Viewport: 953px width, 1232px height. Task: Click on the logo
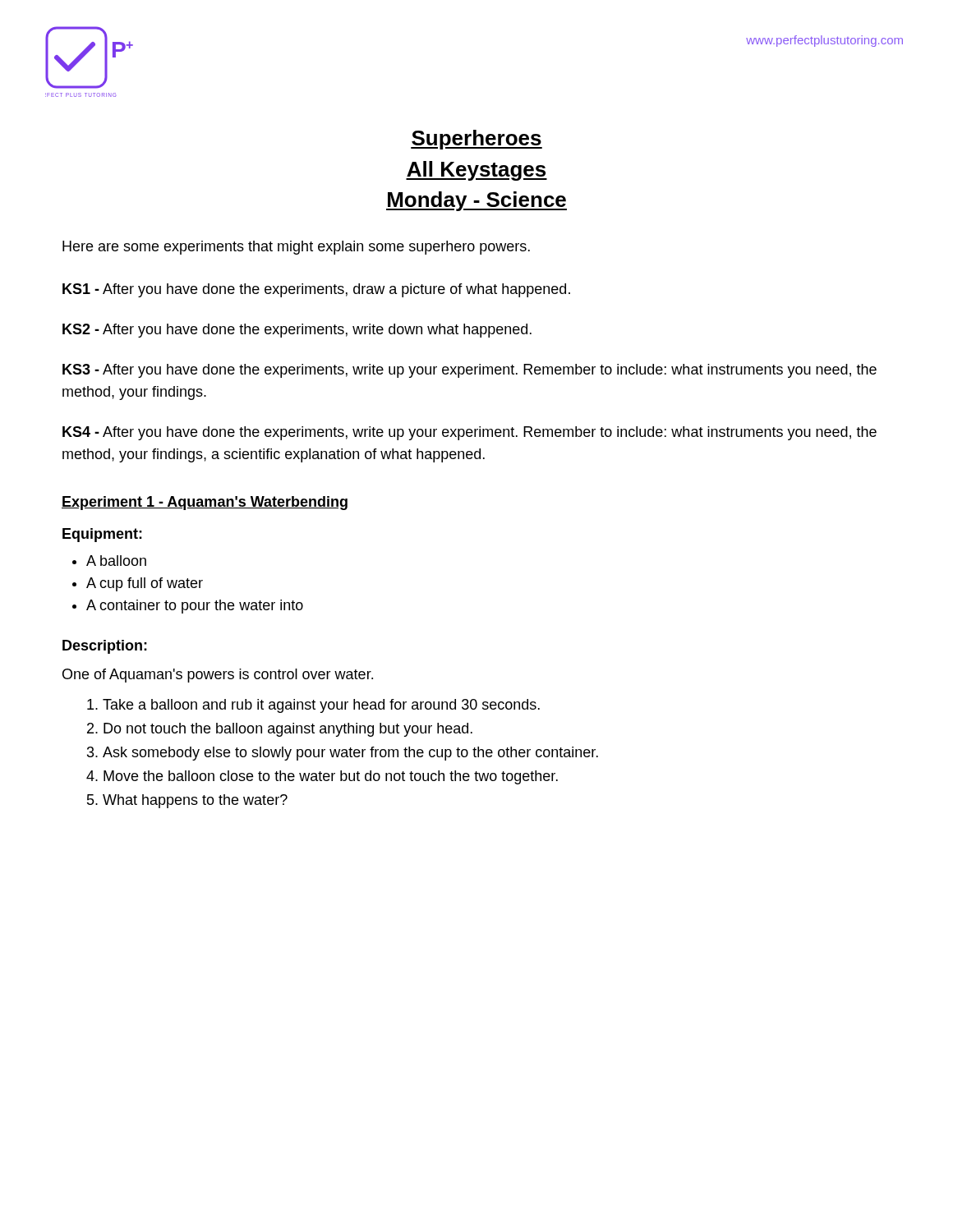click(90, 65)
